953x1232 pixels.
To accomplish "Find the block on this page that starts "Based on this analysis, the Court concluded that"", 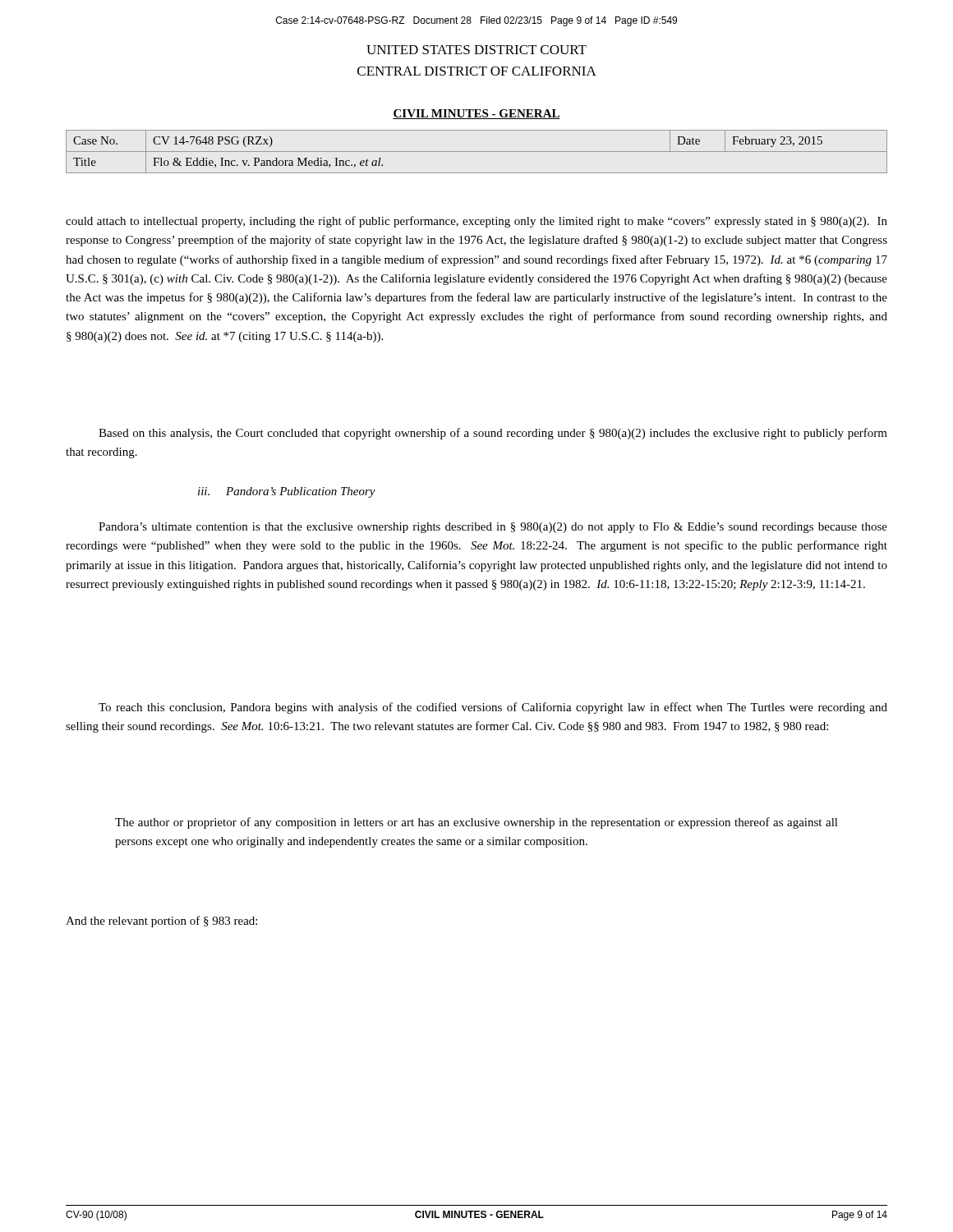I will tap(476, 442).
